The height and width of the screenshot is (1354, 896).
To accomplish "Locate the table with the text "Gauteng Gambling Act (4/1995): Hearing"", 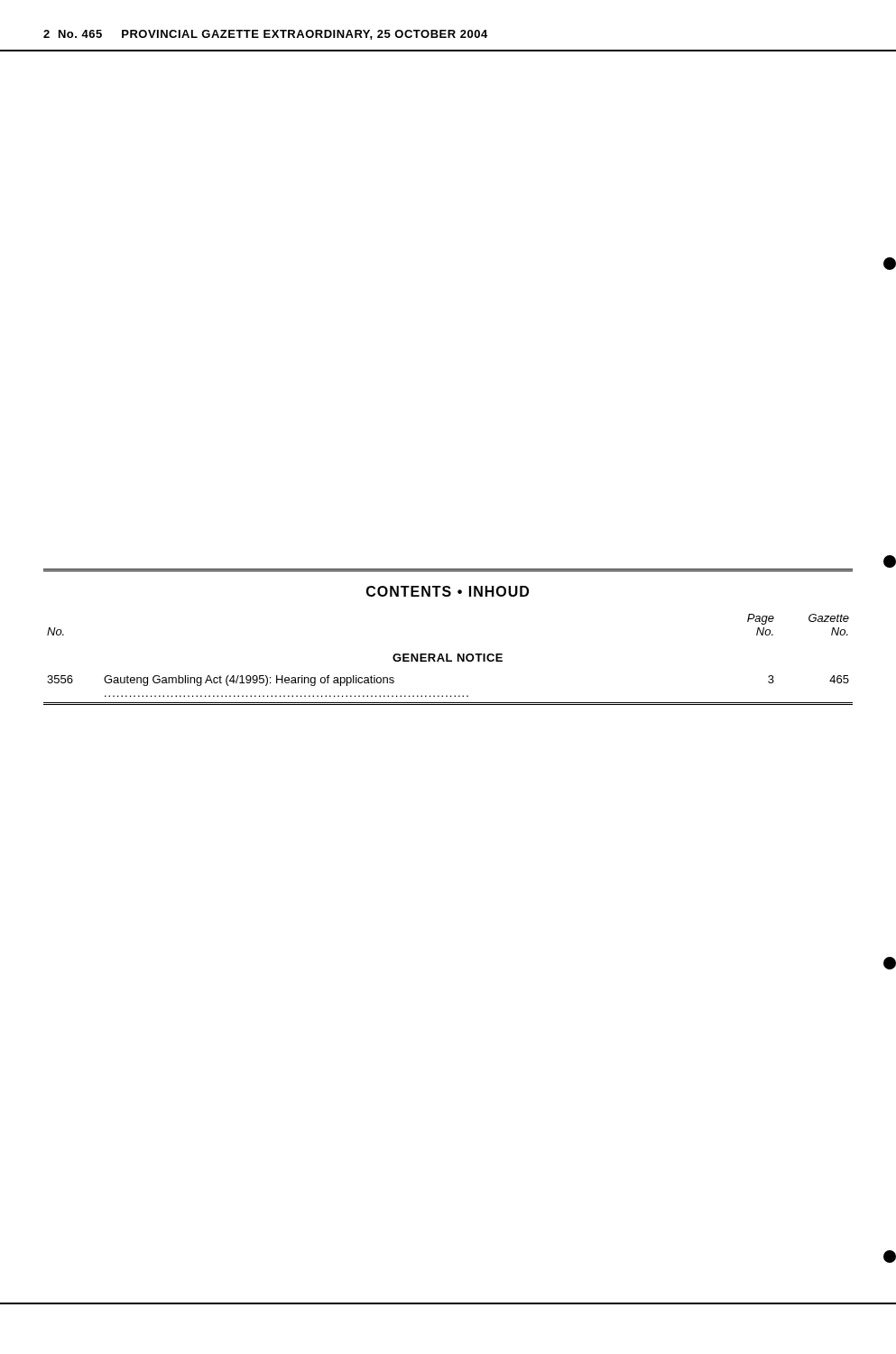I will (x=448, y=656).
